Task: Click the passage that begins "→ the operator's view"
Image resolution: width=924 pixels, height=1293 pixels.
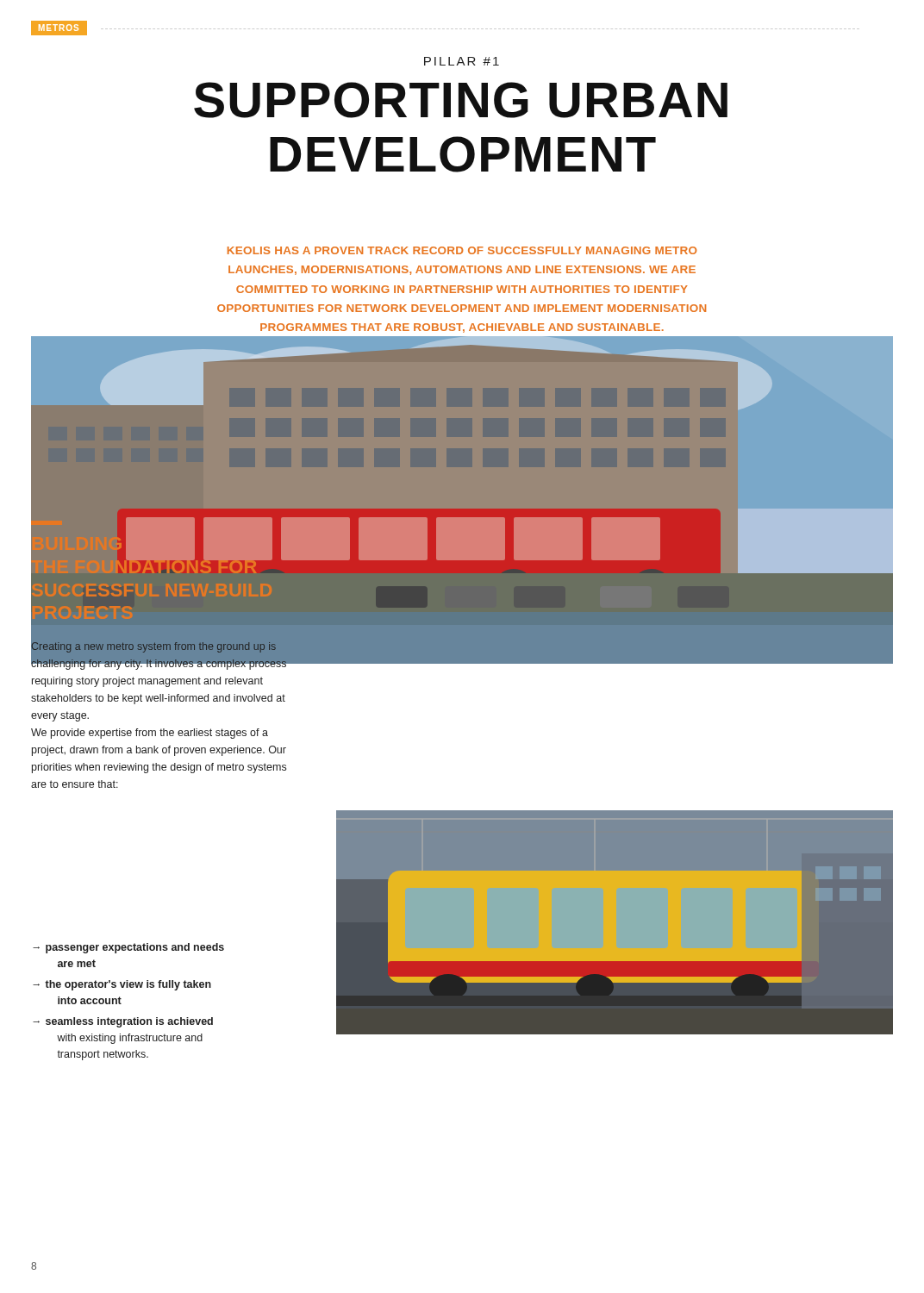Action: (121, 993)
